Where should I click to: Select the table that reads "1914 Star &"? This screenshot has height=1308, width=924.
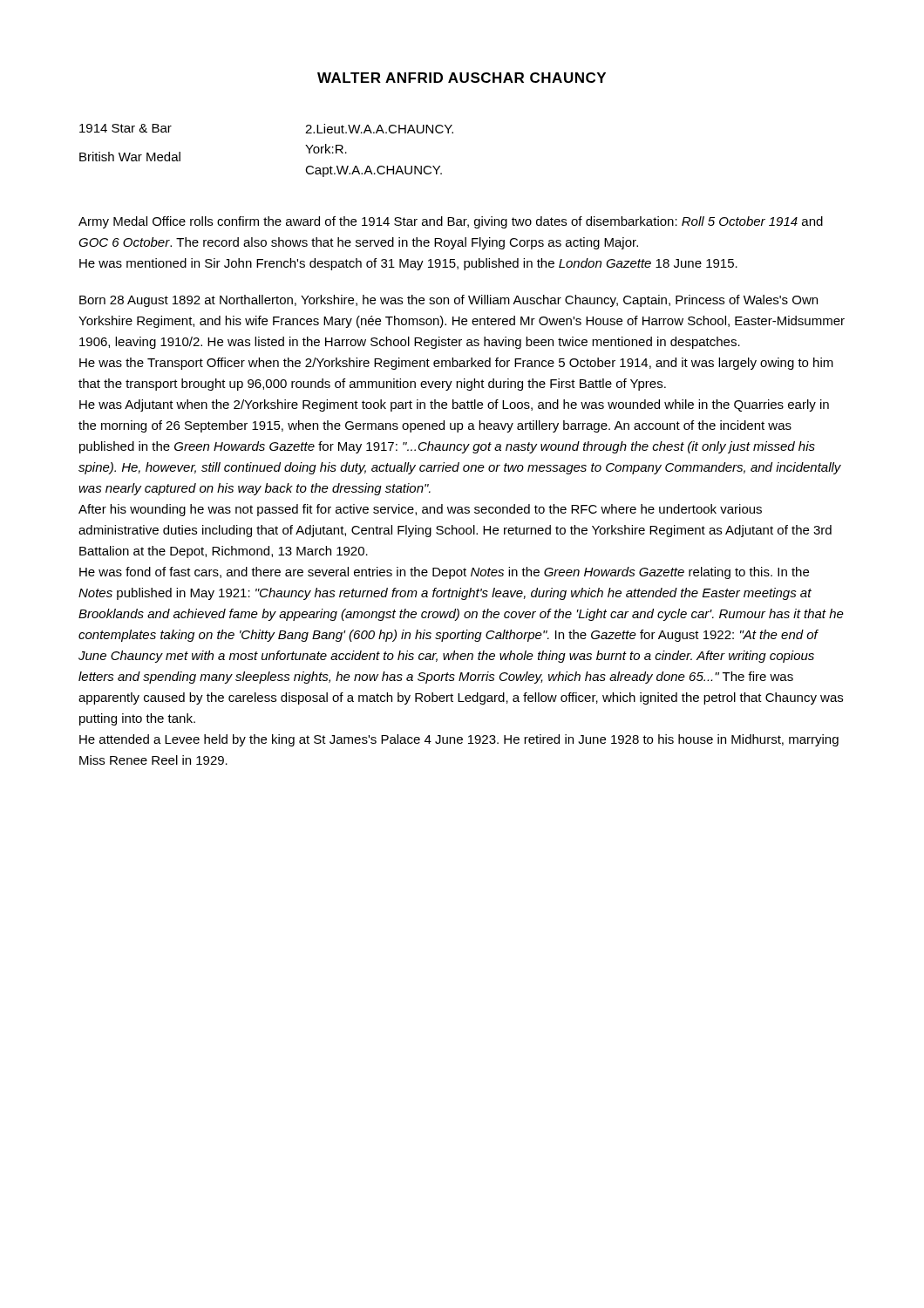(x=462, y=149)
